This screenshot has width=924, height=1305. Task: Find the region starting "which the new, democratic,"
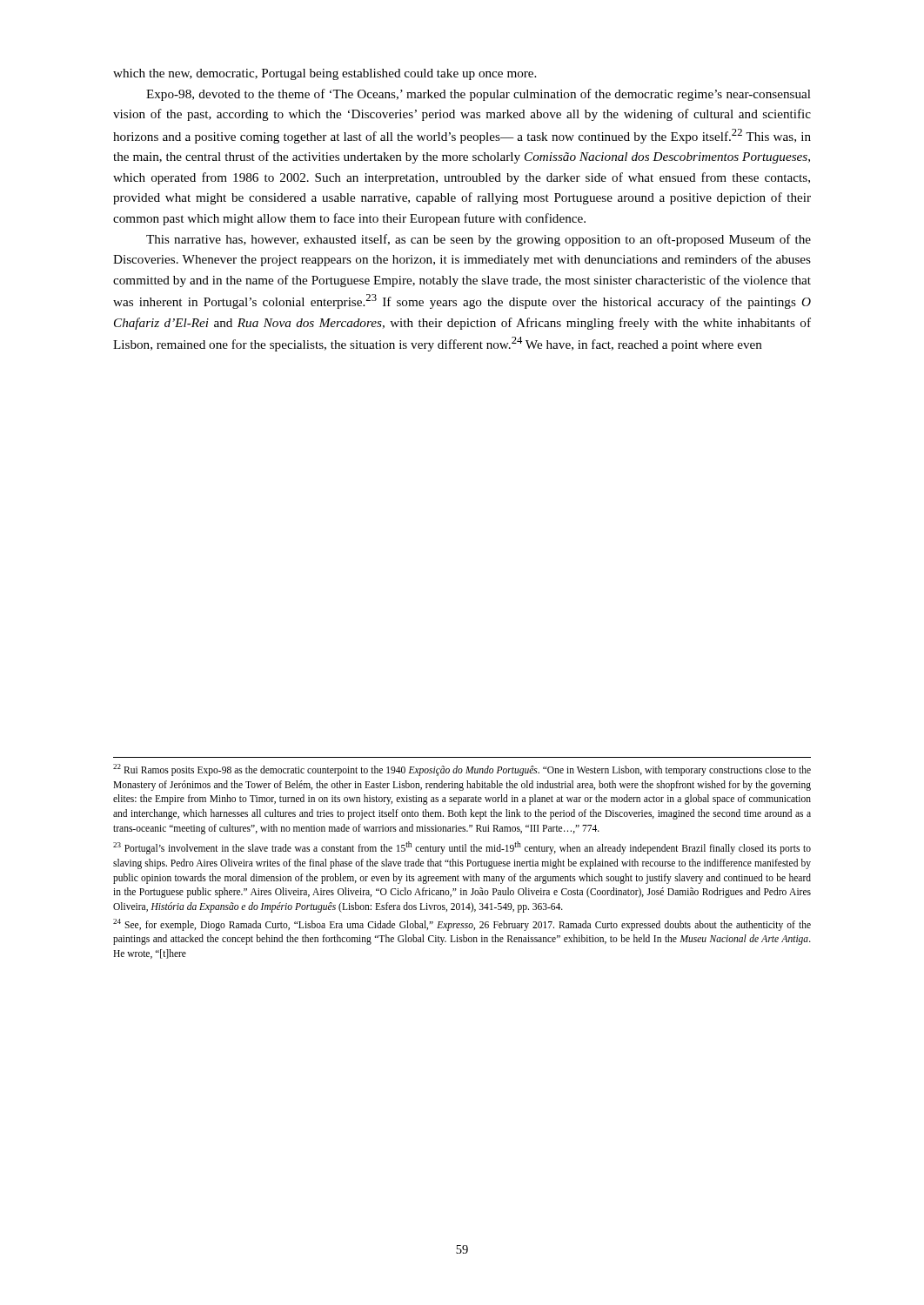(x=462, y=209)
